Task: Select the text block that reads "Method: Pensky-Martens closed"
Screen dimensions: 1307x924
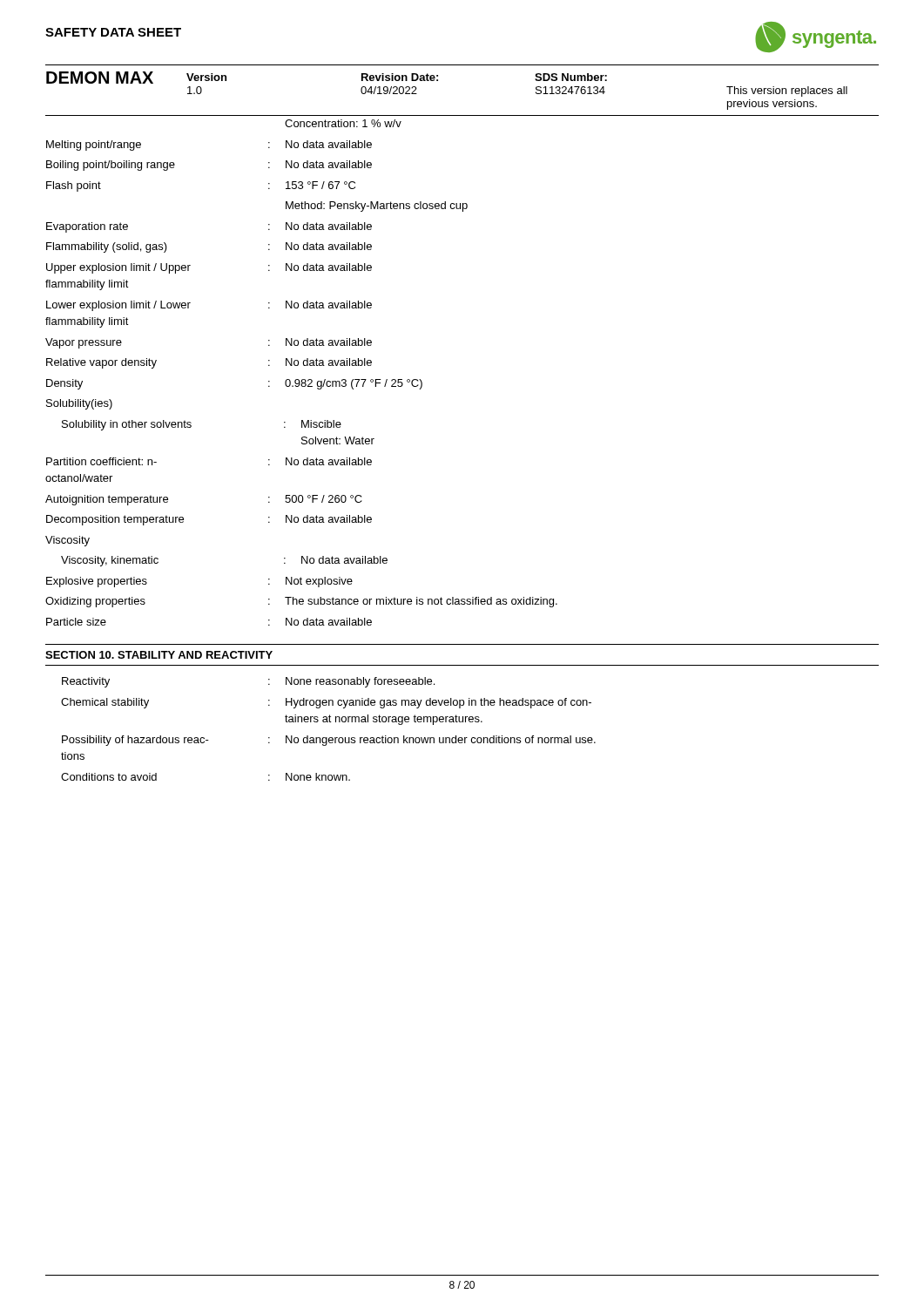Action: click(x=377, y=207)
